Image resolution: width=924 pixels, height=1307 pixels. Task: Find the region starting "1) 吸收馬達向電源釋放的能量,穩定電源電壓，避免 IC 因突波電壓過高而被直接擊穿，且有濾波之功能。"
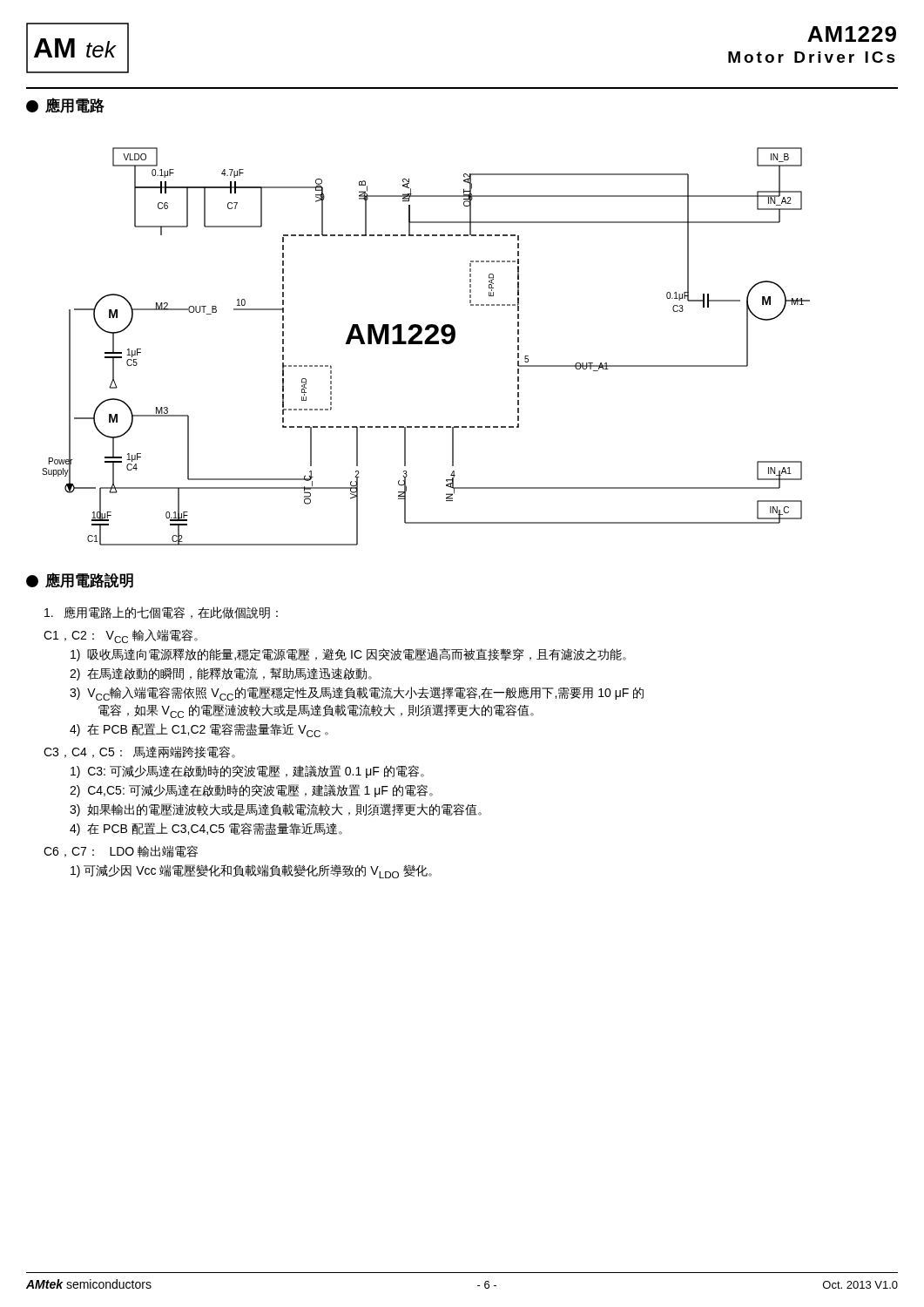(x=352, y=654)
